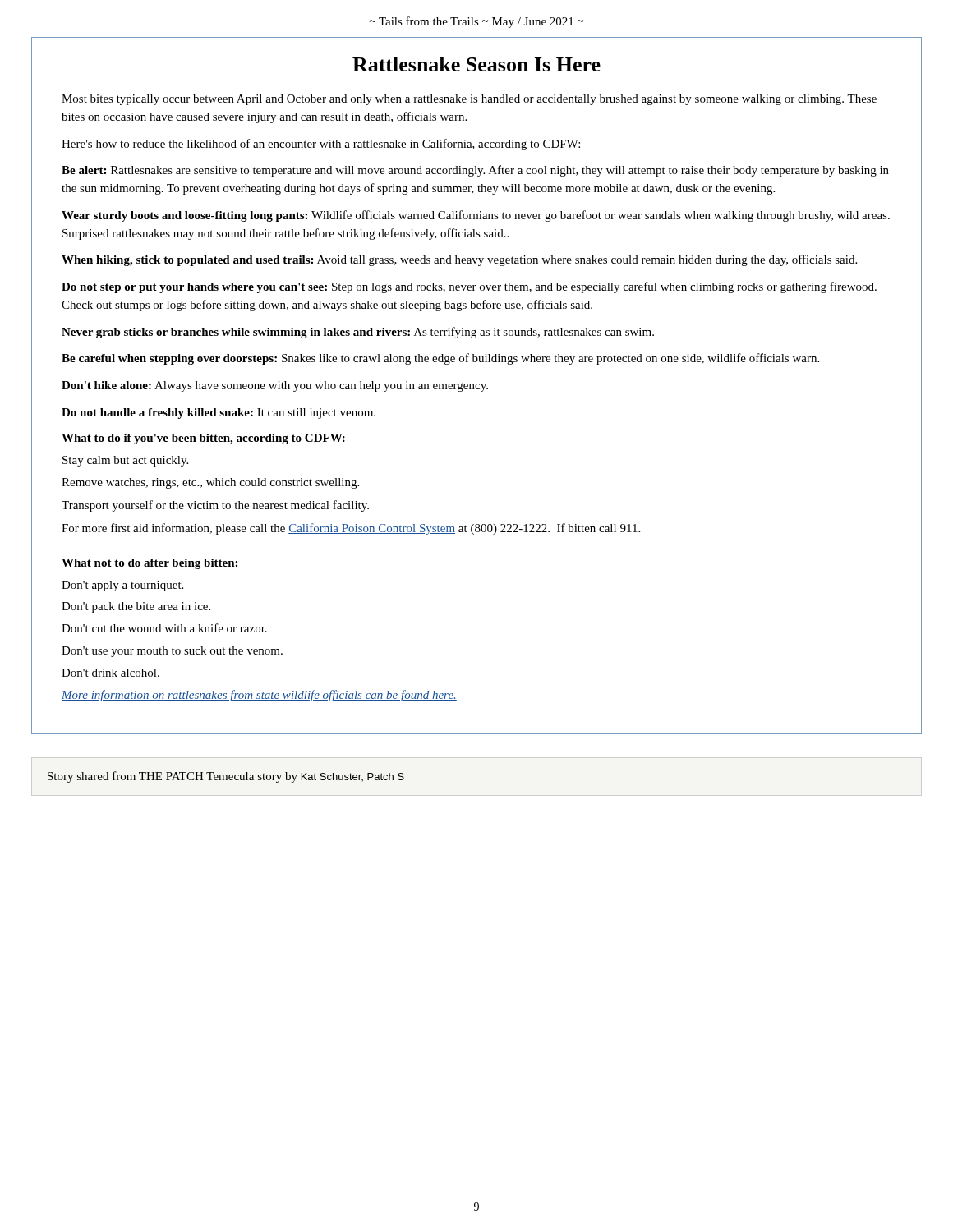Image resolution: width=953 pixels, height=1232 pixels.
Task: Click on the element starting "Do not handle a freshly killed snake: It"
Action: (219, 412)
